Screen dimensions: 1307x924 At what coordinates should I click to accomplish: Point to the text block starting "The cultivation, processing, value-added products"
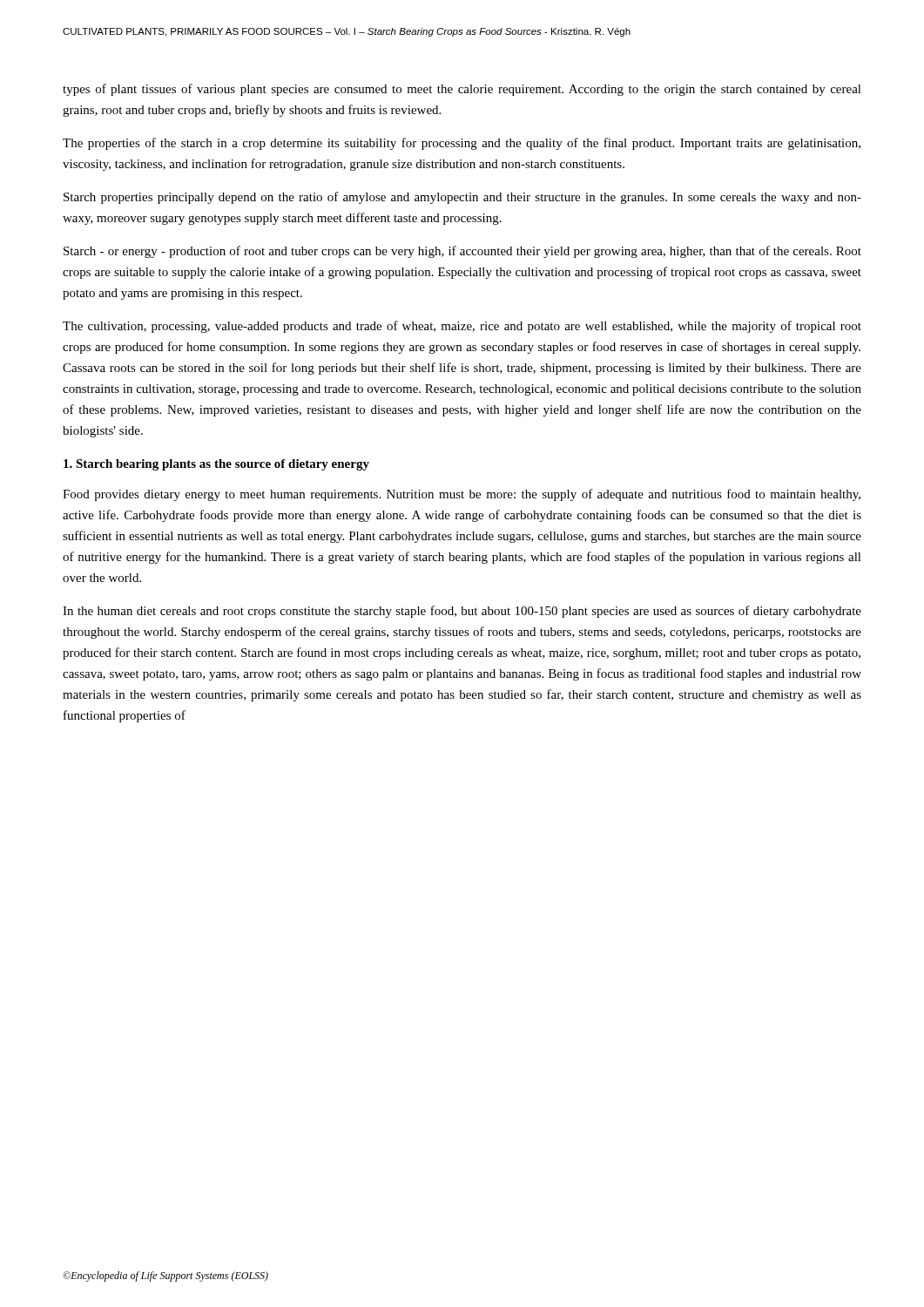[x=462, y=378]
